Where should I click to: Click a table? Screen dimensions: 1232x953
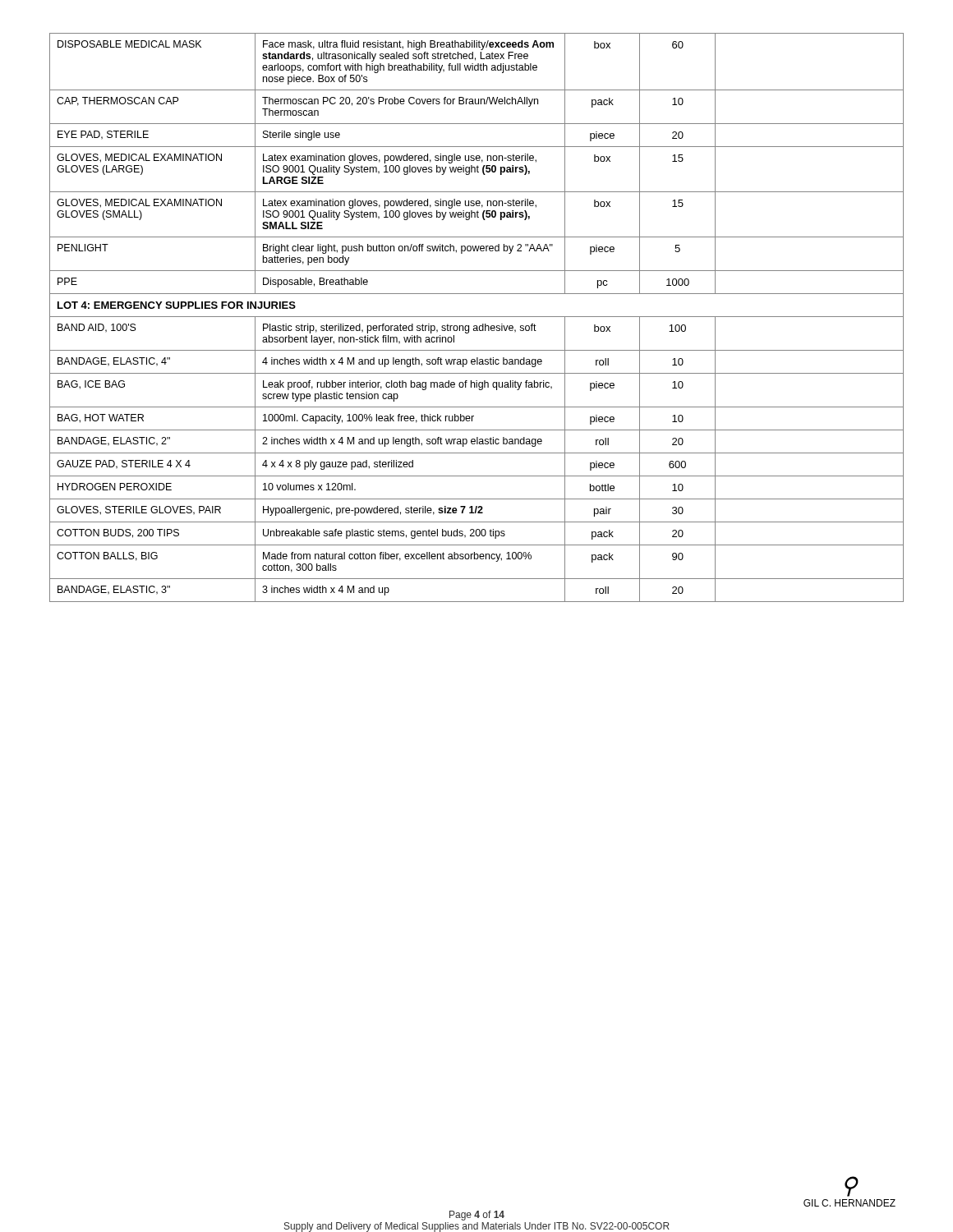(476, 317)
